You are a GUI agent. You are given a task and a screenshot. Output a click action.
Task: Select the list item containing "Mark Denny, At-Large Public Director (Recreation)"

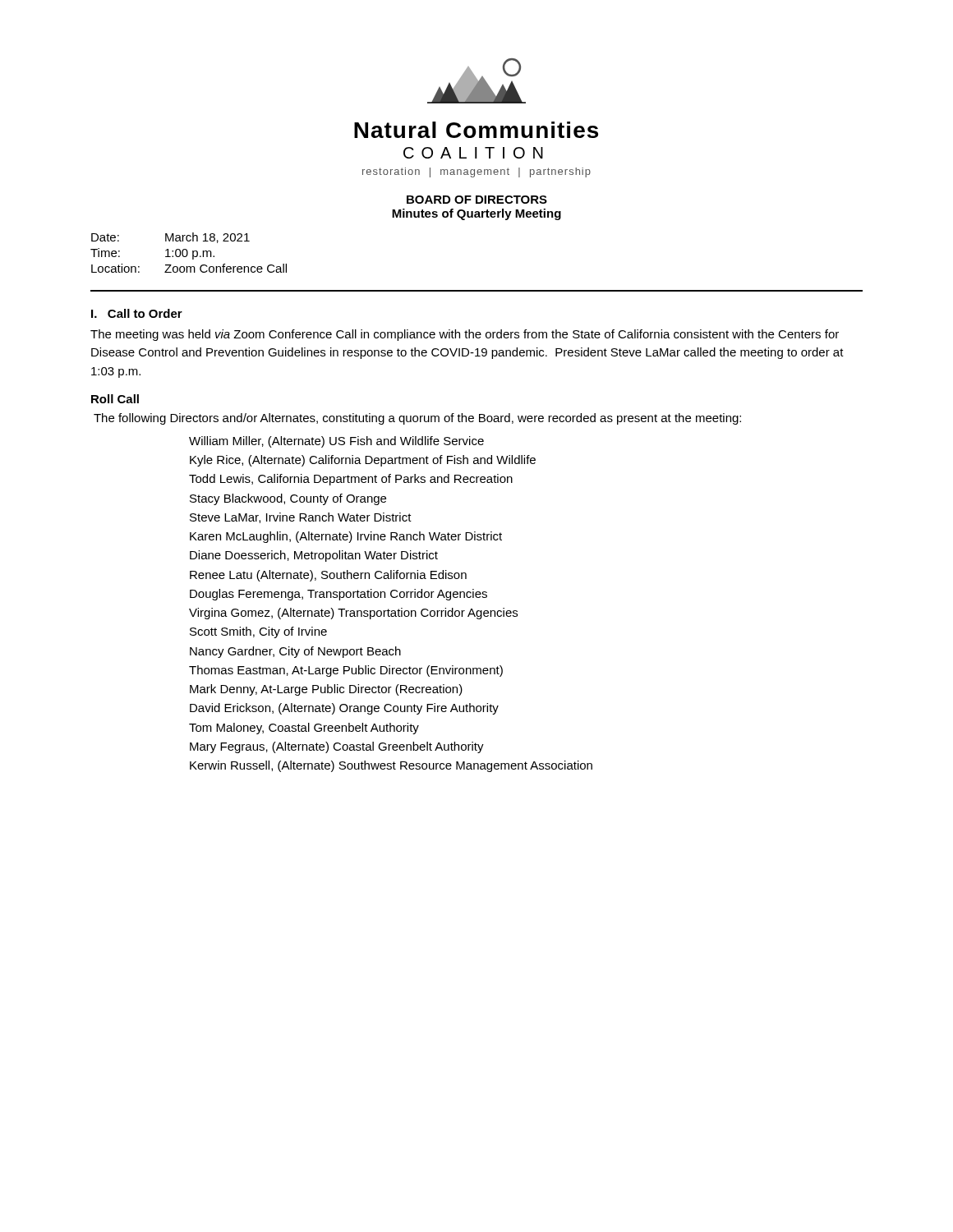point(326,689)
